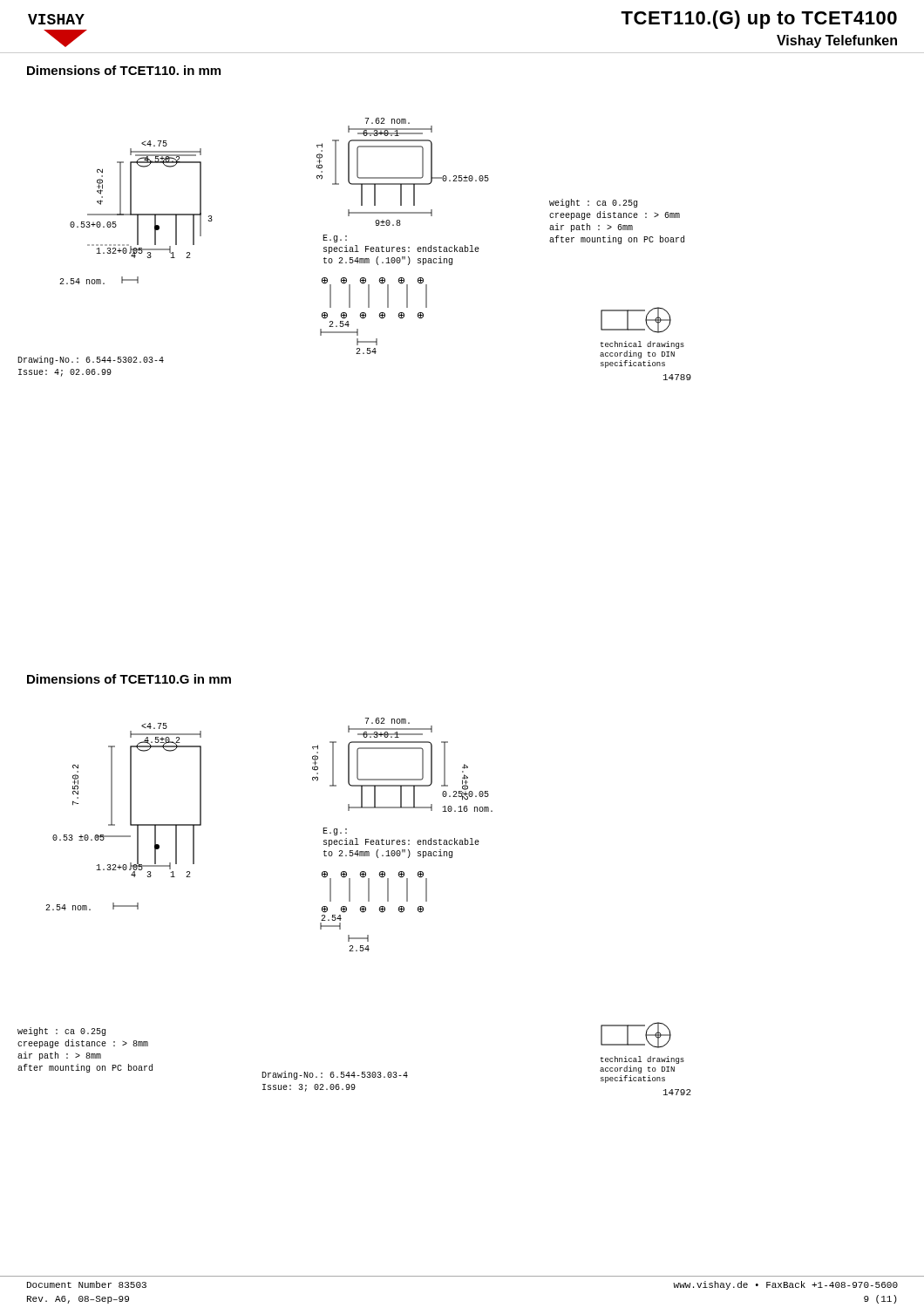Find the text block starting "Dimensions of TCET110.G in mm"

[x=129, y=679]
